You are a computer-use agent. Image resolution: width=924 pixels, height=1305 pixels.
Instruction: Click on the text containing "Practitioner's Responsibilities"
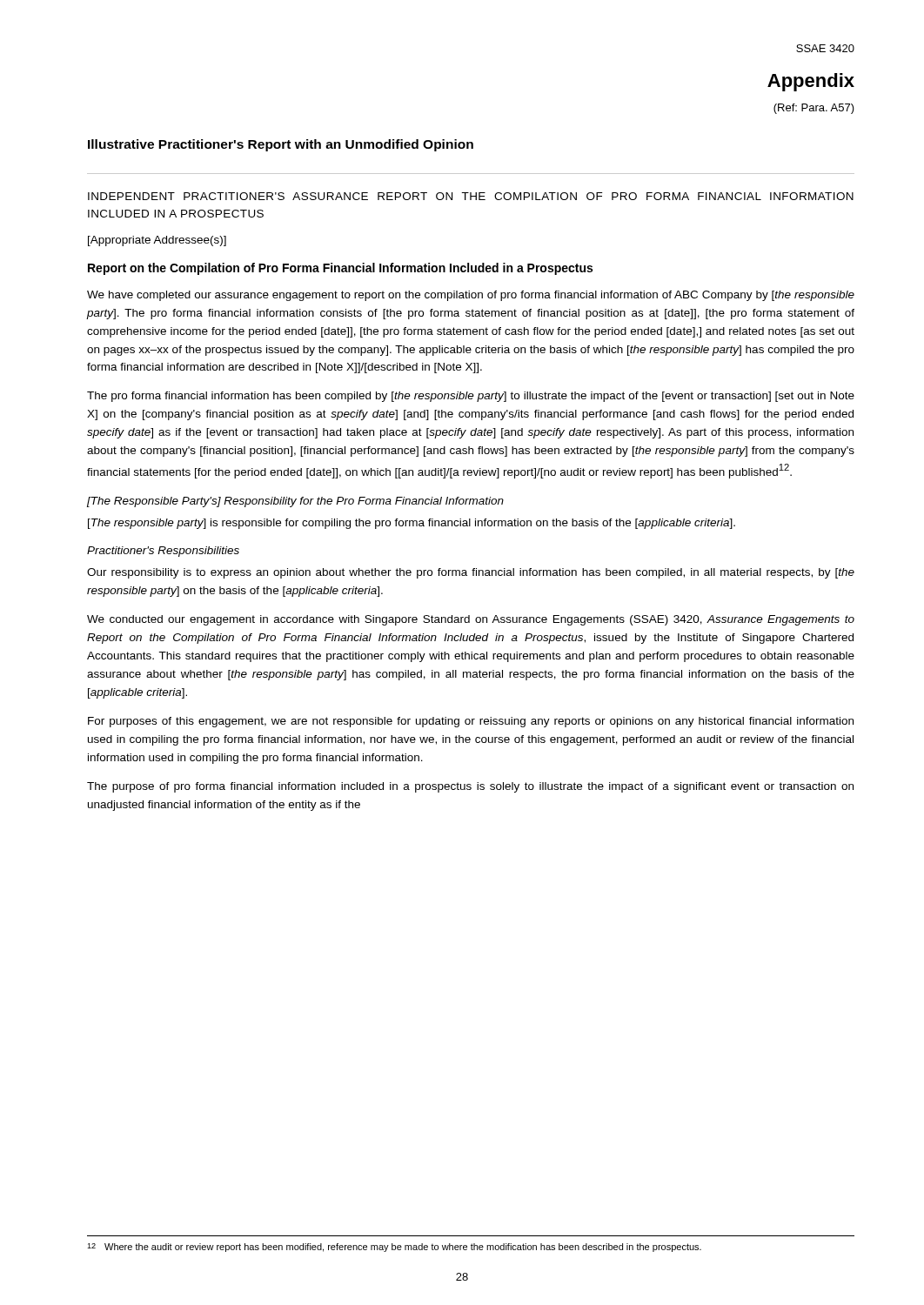163,551
